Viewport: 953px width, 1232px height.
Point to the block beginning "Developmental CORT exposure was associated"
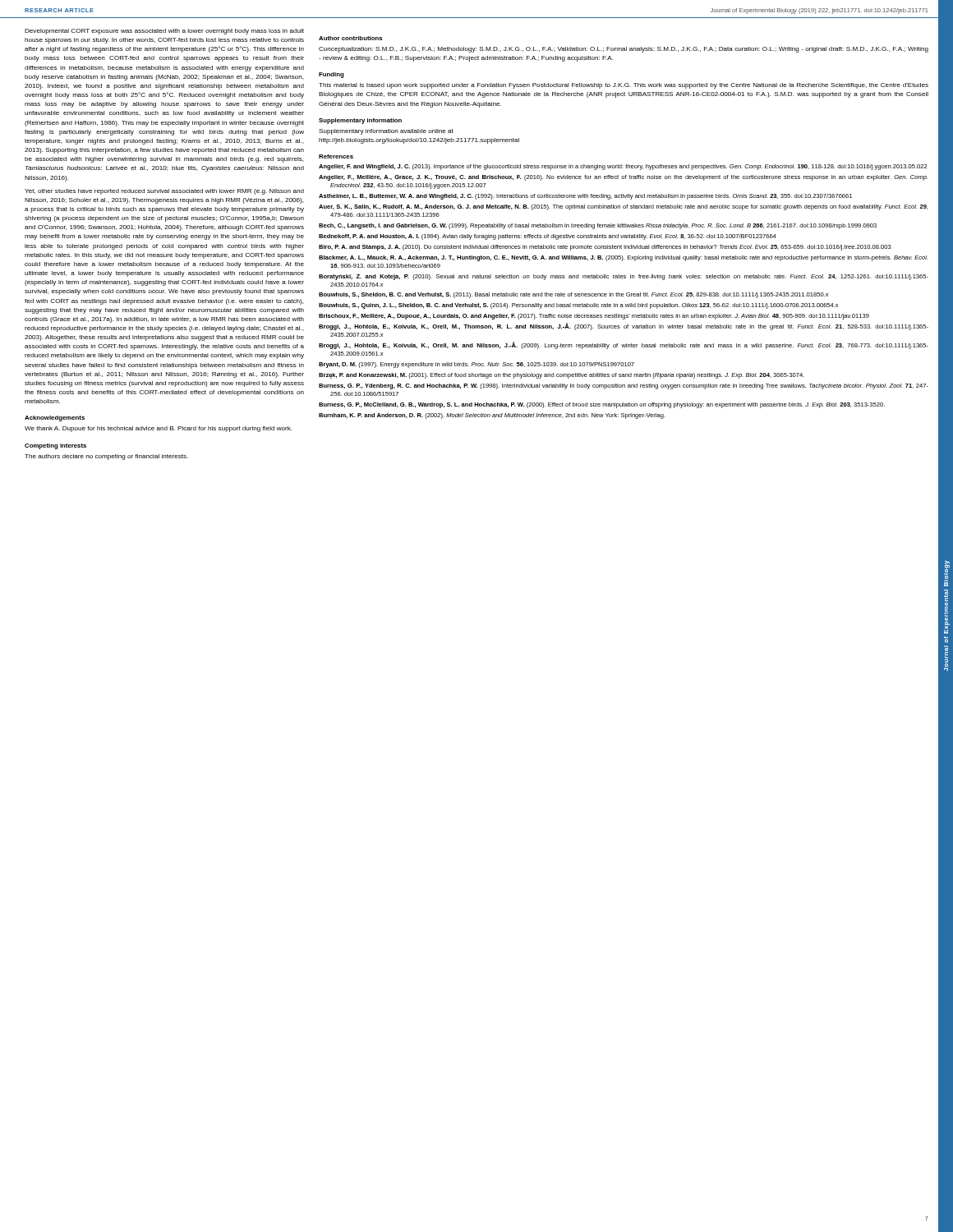click(x=164, y=216)
